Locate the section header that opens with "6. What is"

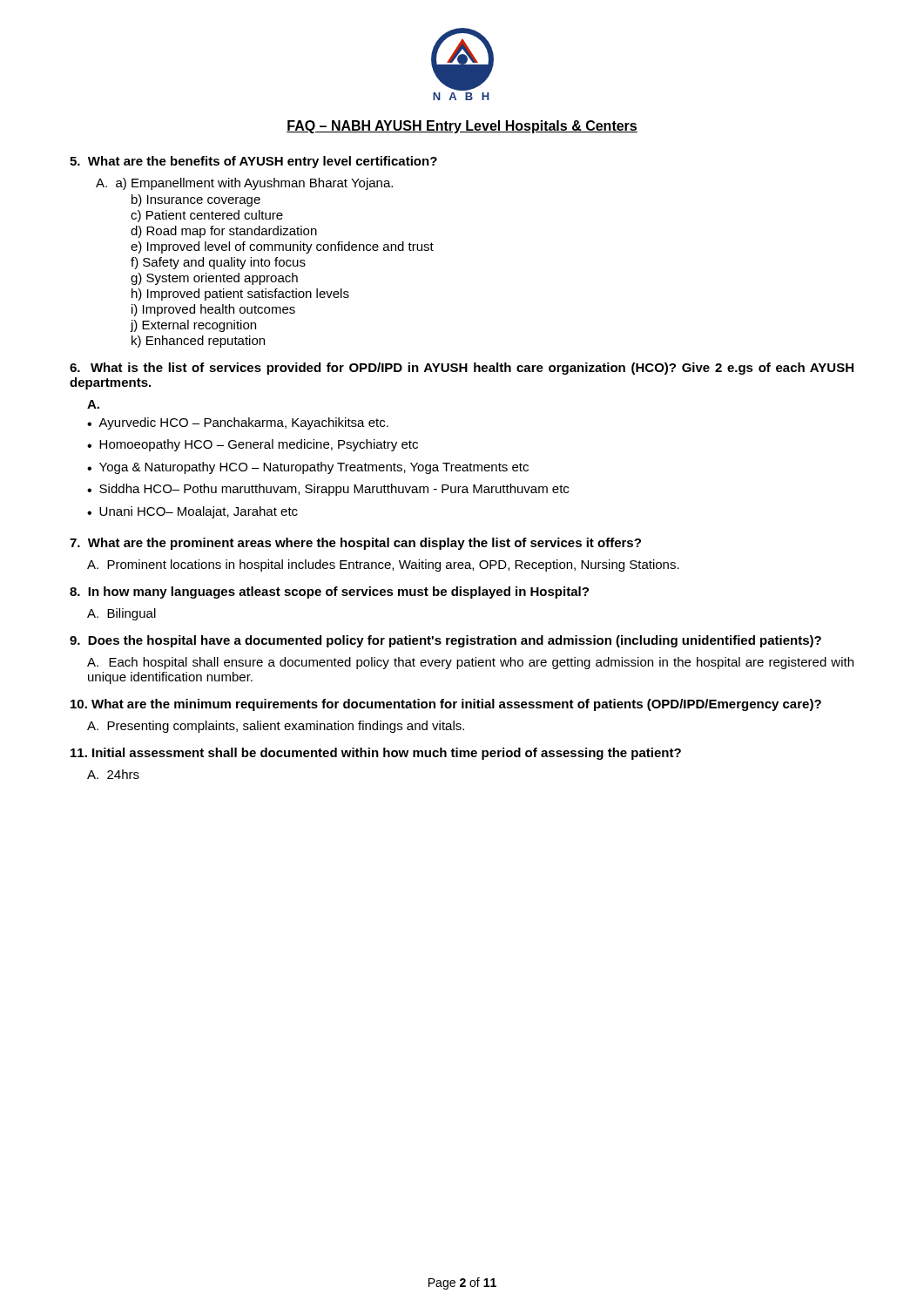tap(462, 375)
